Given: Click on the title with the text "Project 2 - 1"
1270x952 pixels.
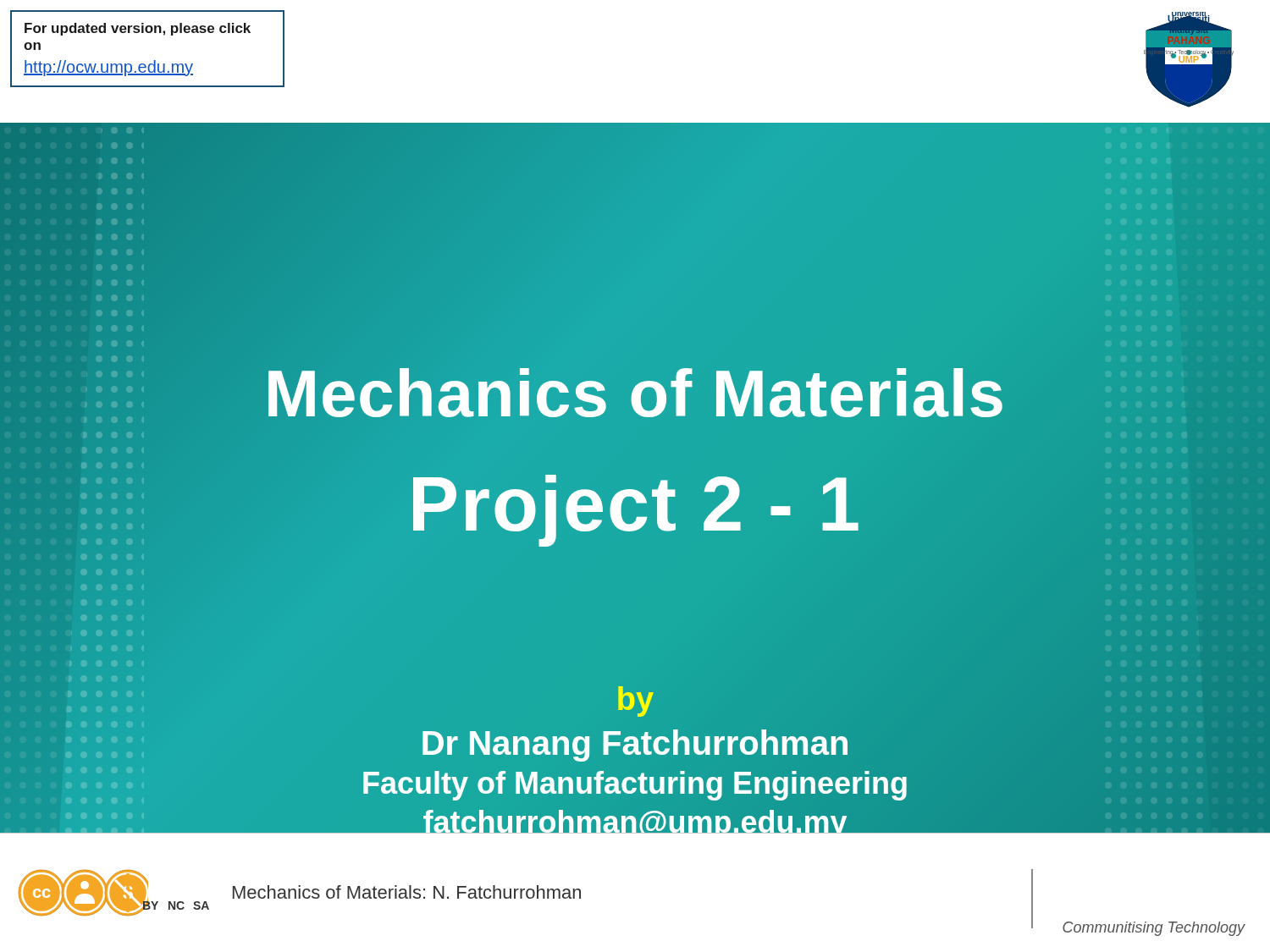Looking at the screenshot, I should click(635, 505).
